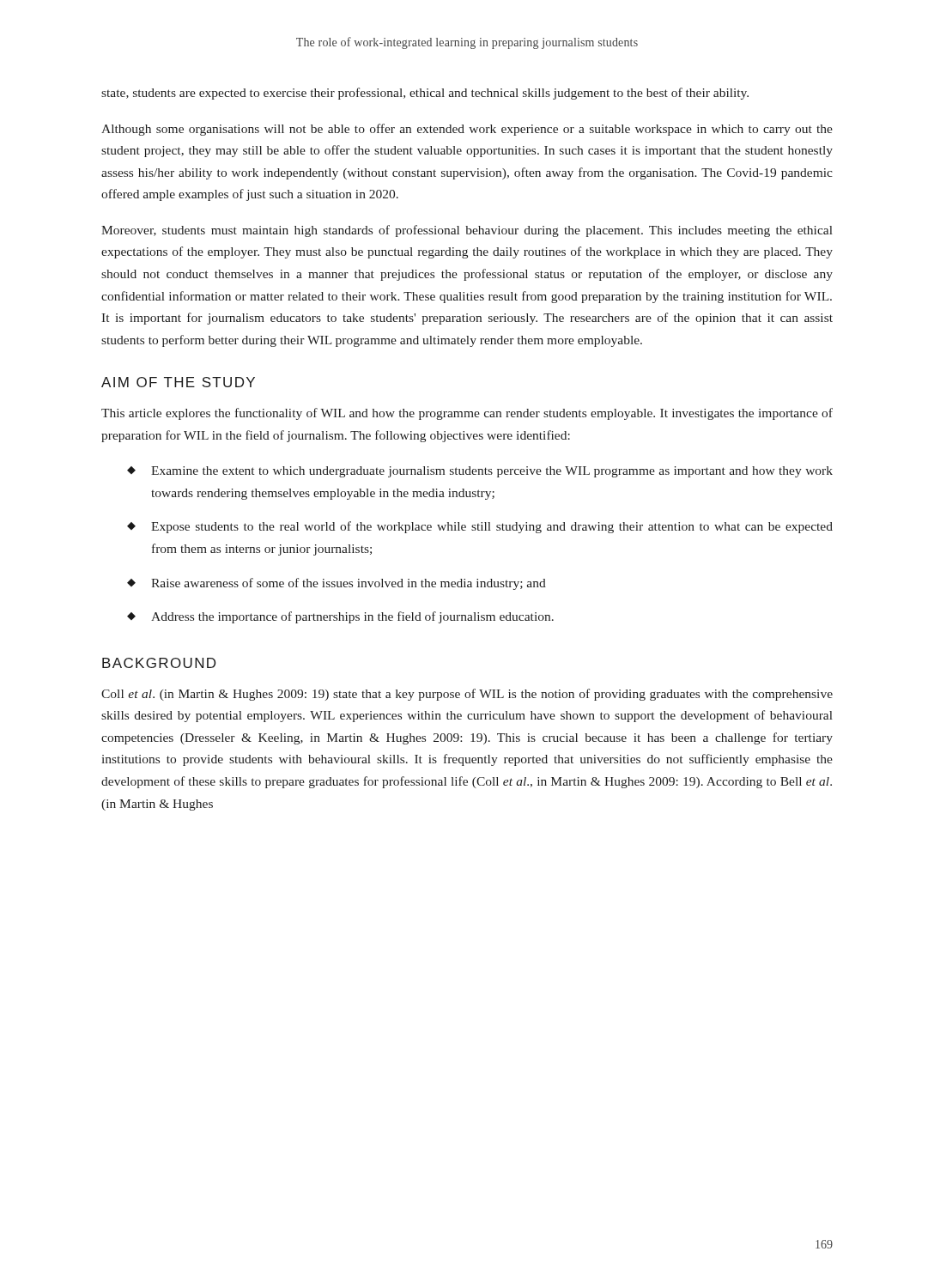Screen dimensions: 1288x934
Task: Locate the block of text that opens with "Although some organisations will"
Action: point(467,161)
